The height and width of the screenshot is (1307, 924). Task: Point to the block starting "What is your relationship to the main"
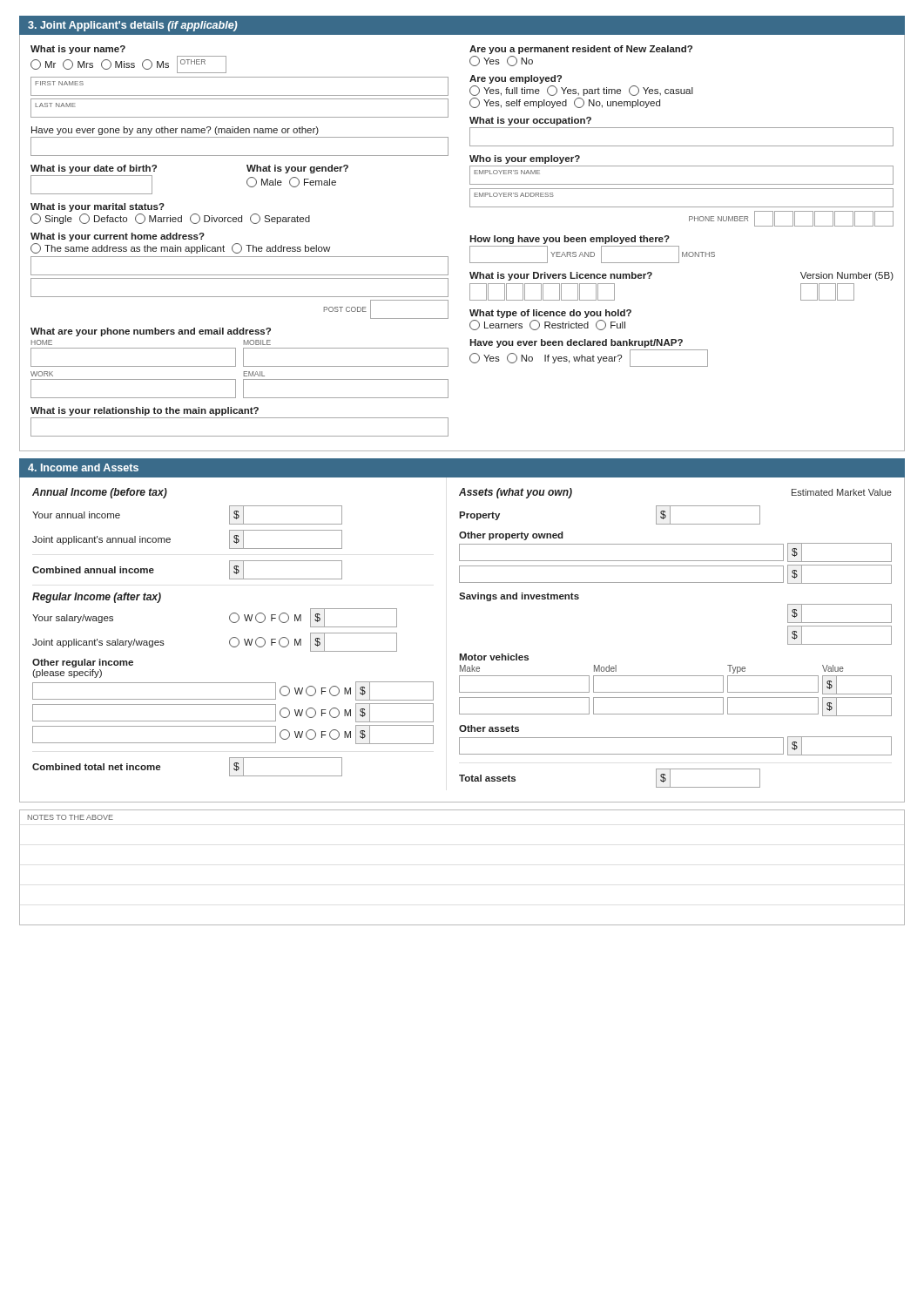click(240, 421)
